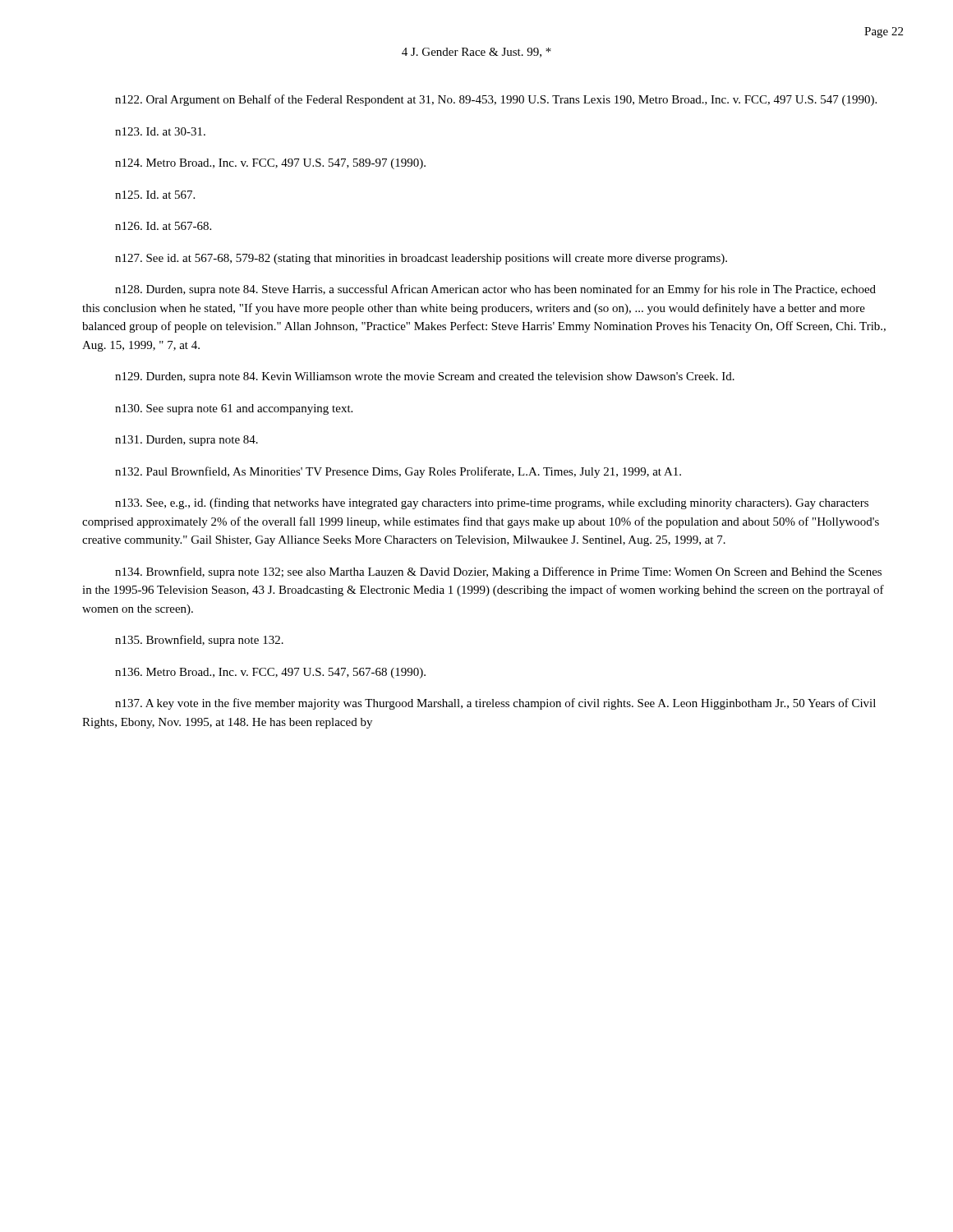Point to the block beginning "n122. Oral Argument on Behalf of"
This screenshot has height=1232, width=953.
click(x=496, y=99)
